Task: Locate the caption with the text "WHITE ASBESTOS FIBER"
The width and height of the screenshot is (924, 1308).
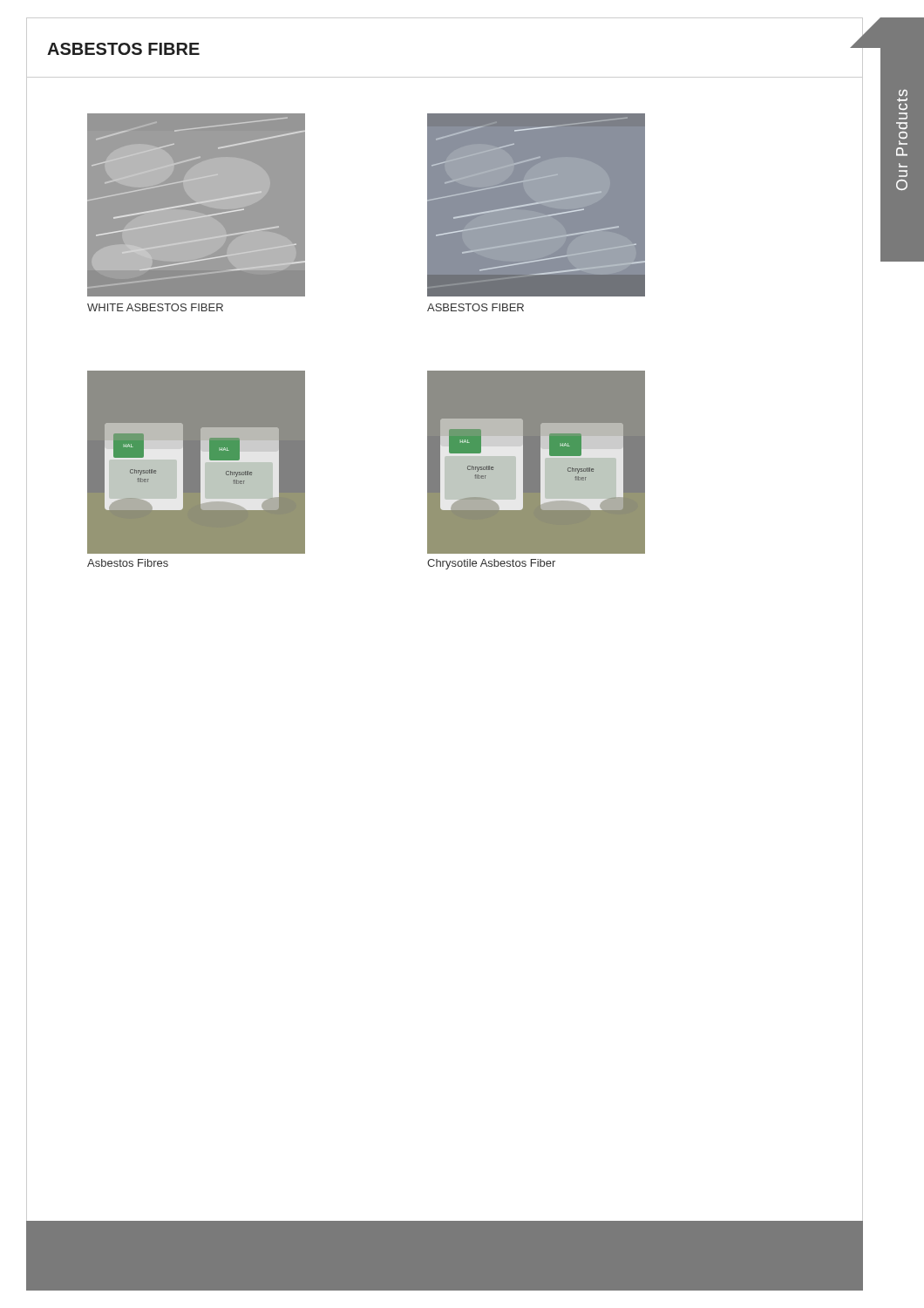Action: [x=155, y=307]
